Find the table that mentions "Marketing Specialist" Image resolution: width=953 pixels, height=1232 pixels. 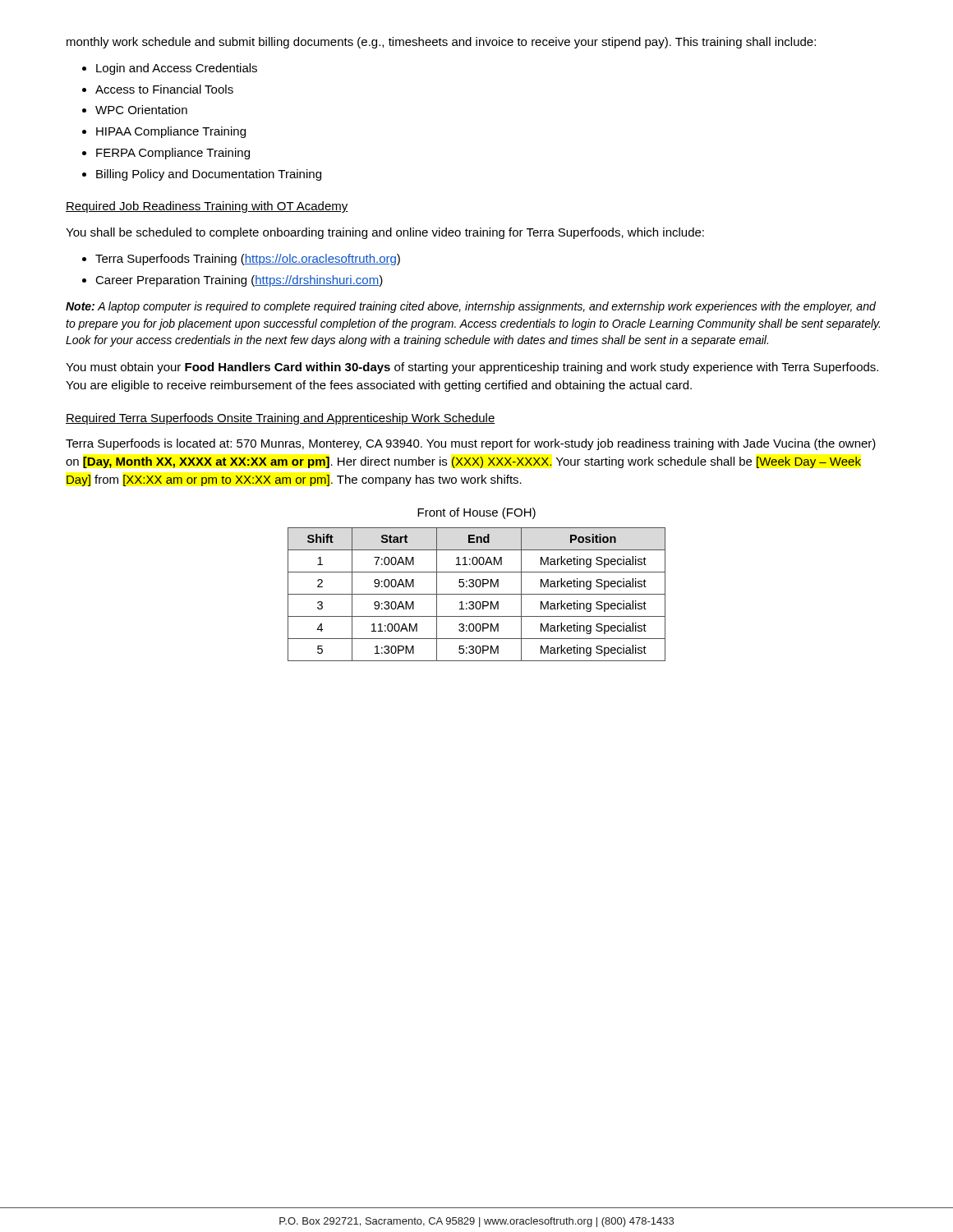click(x=476, y=595)
